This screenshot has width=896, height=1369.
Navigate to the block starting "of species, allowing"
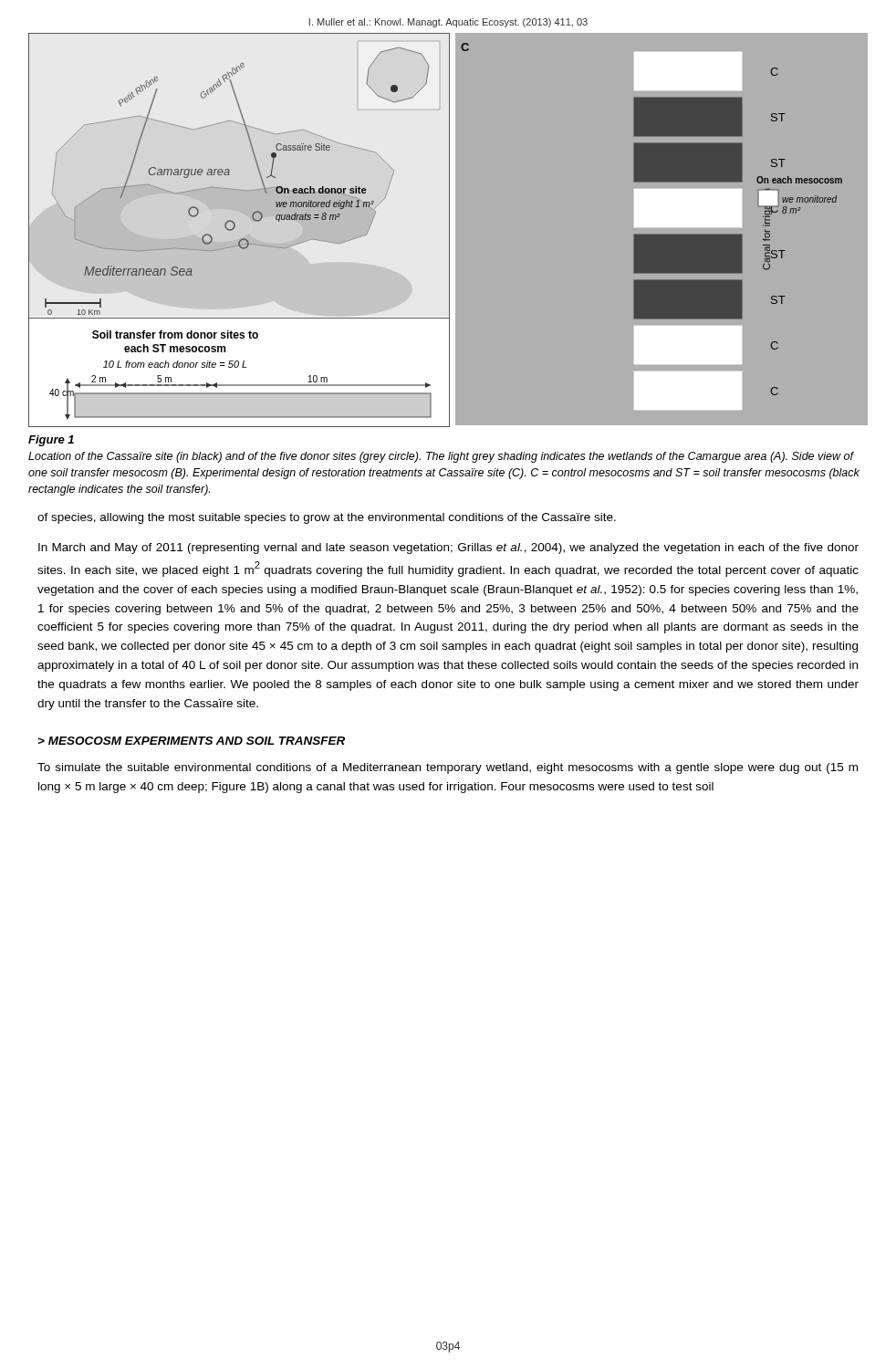327,517
